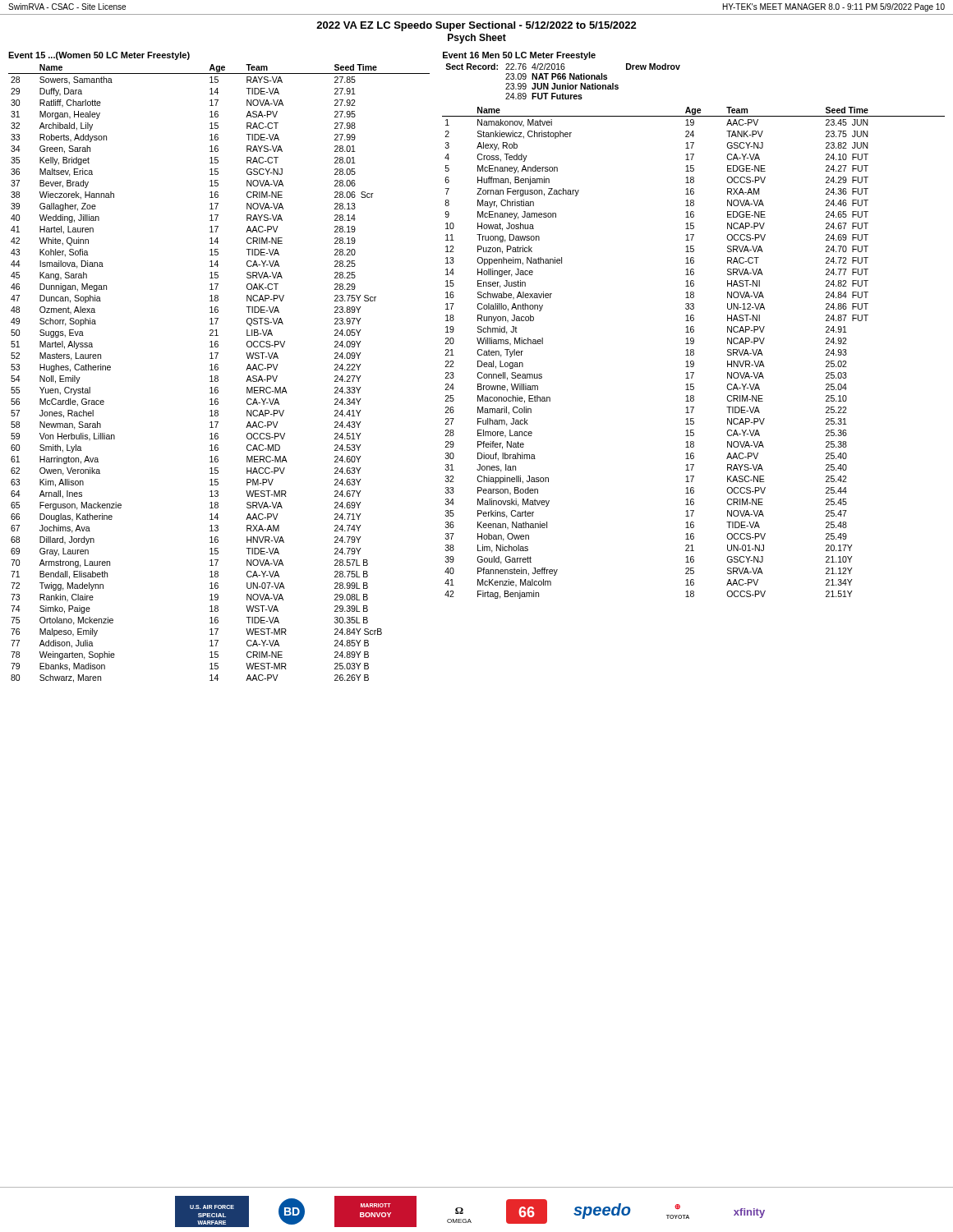The height and width of the screenshot is (1232, 953).
Task: Locate the table with the text "22.76 4/2/2016"
Action: click(693, 81)
